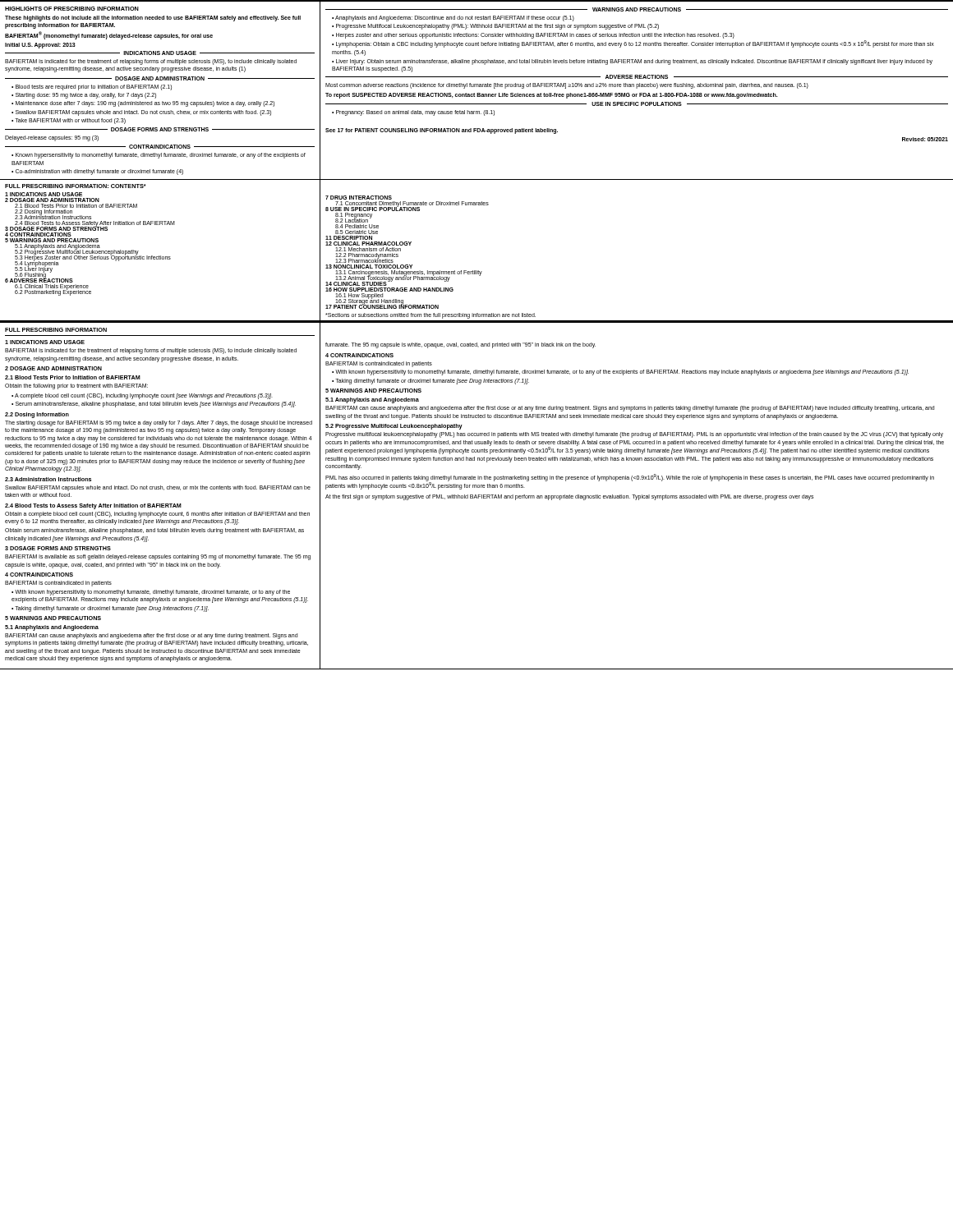This screenshot has width=953, height=1232.
Task: Click where it says "11 DESCRIPTION"
Action: 349,238
